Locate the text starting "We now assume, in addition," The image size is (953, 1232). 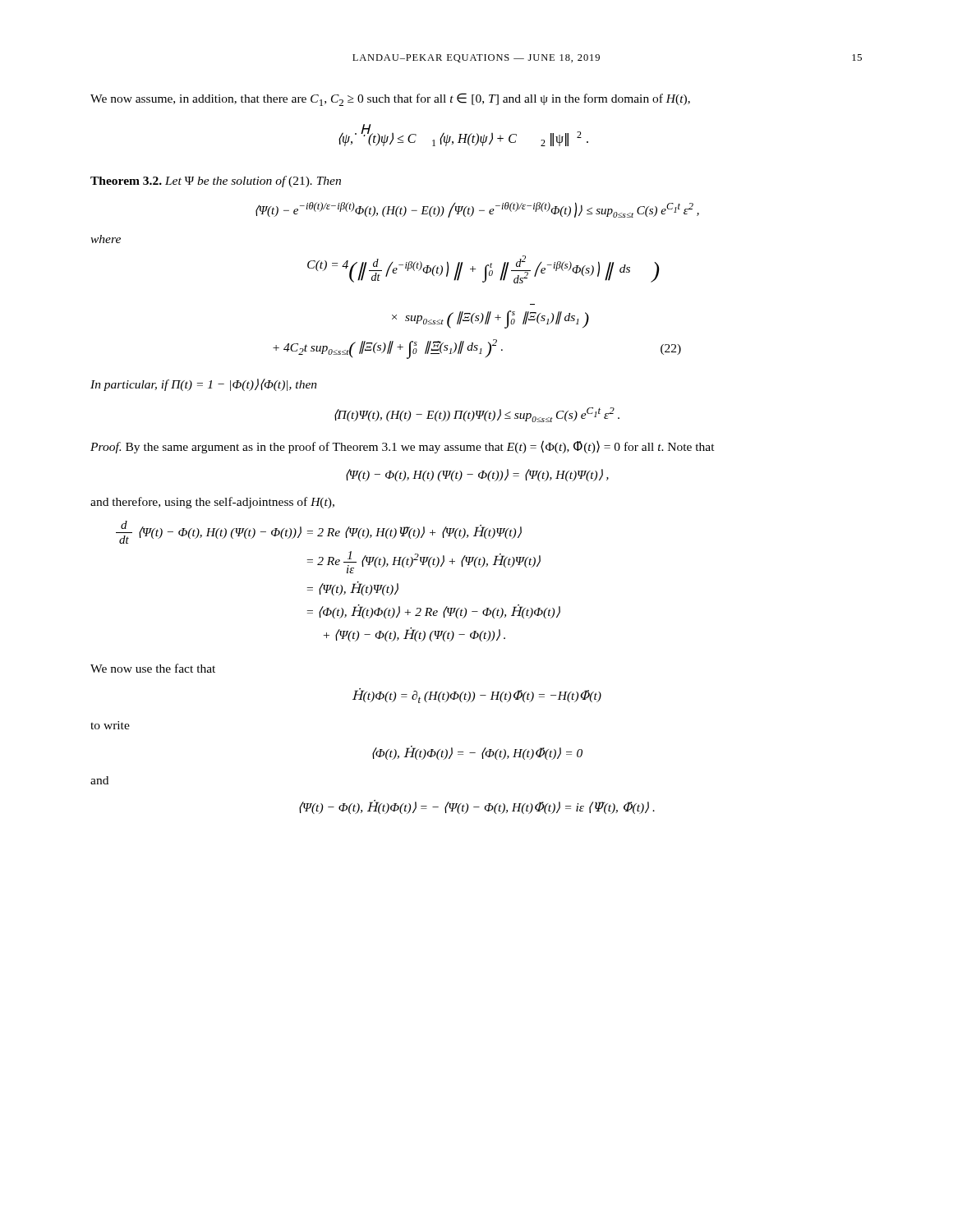(x=390, y=100)
